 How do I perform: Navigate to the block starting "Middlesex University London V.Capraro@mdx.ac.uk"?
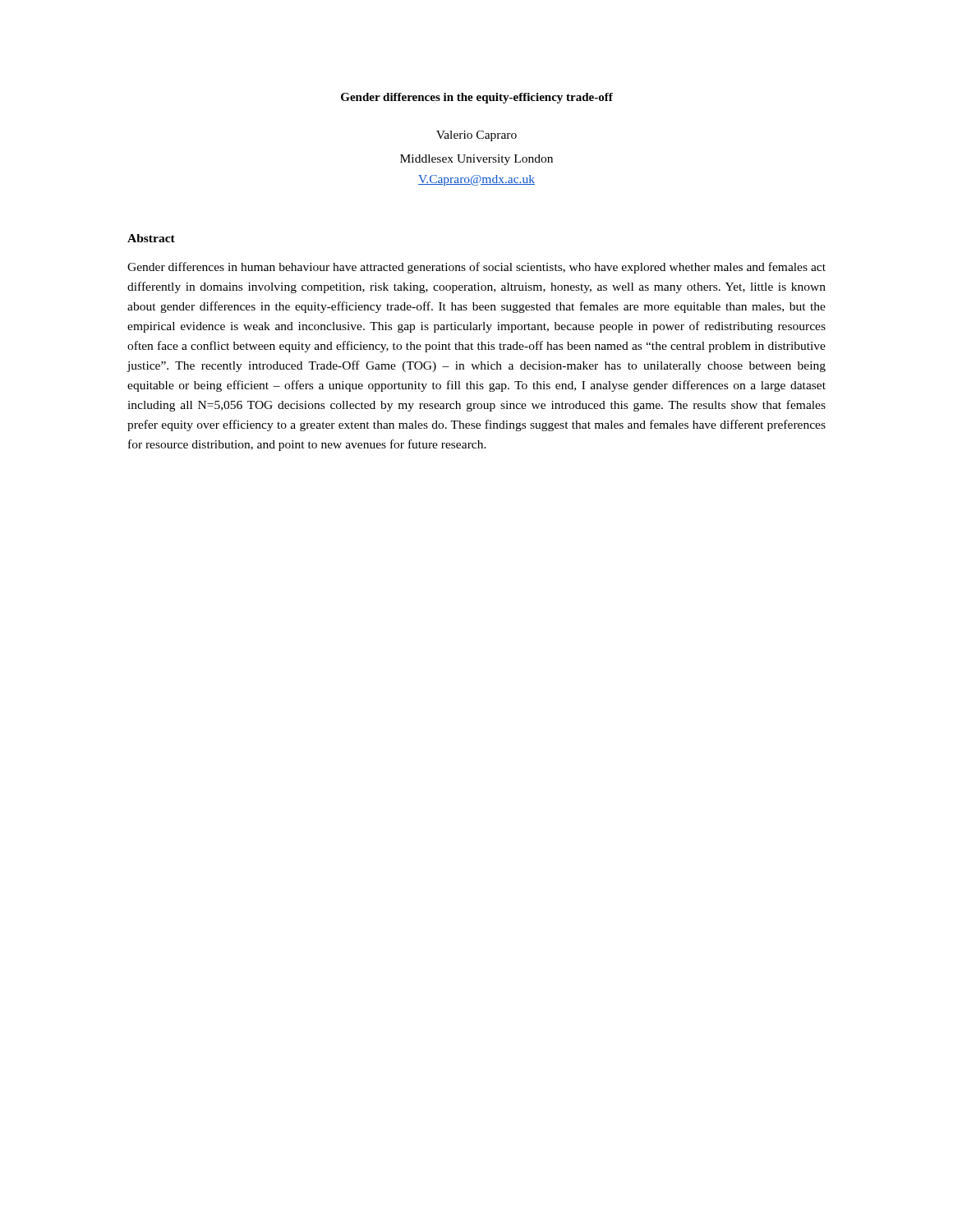click(x=476, y=168)
